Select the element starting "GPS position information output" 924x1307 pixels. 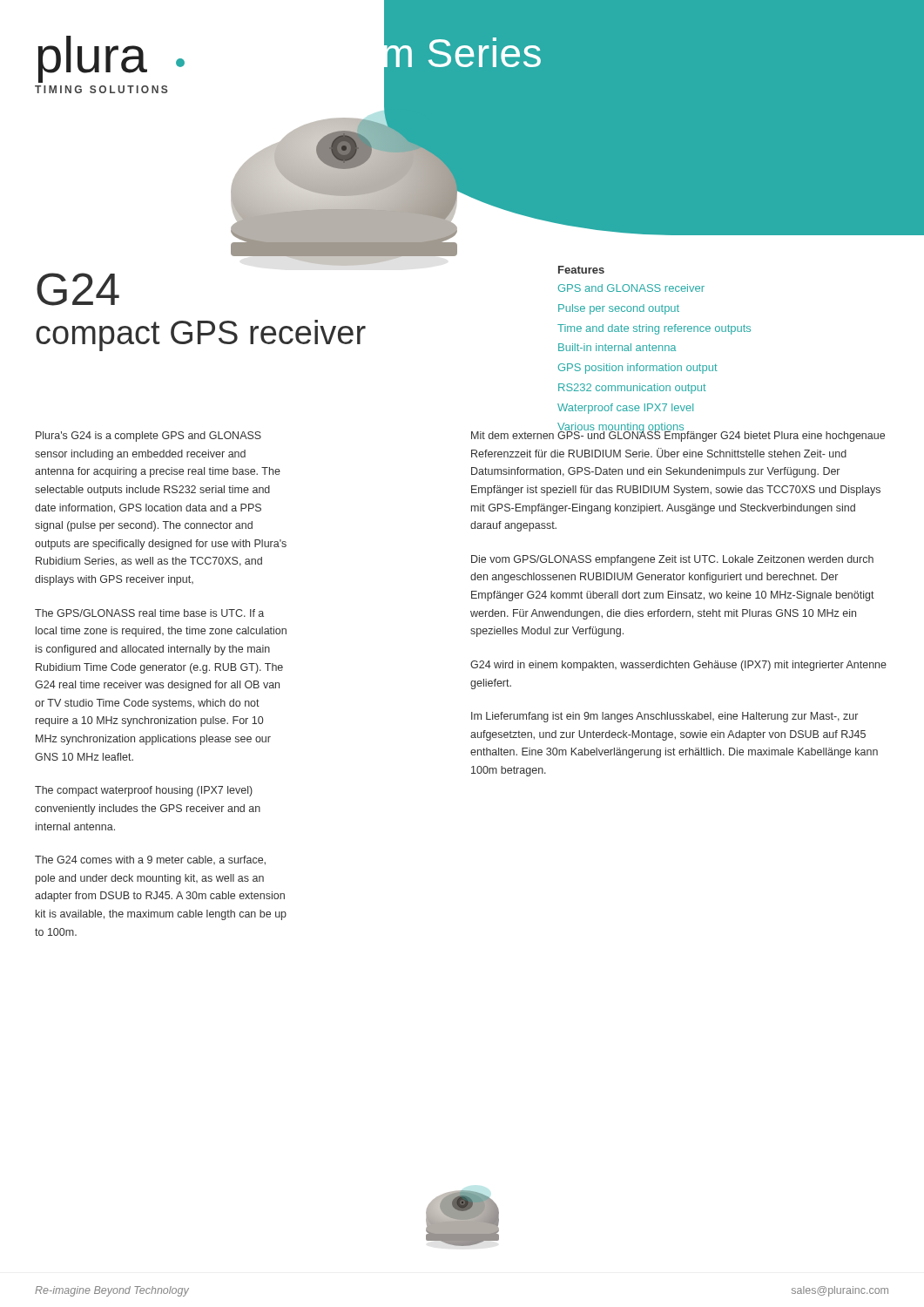coord(637,367)
